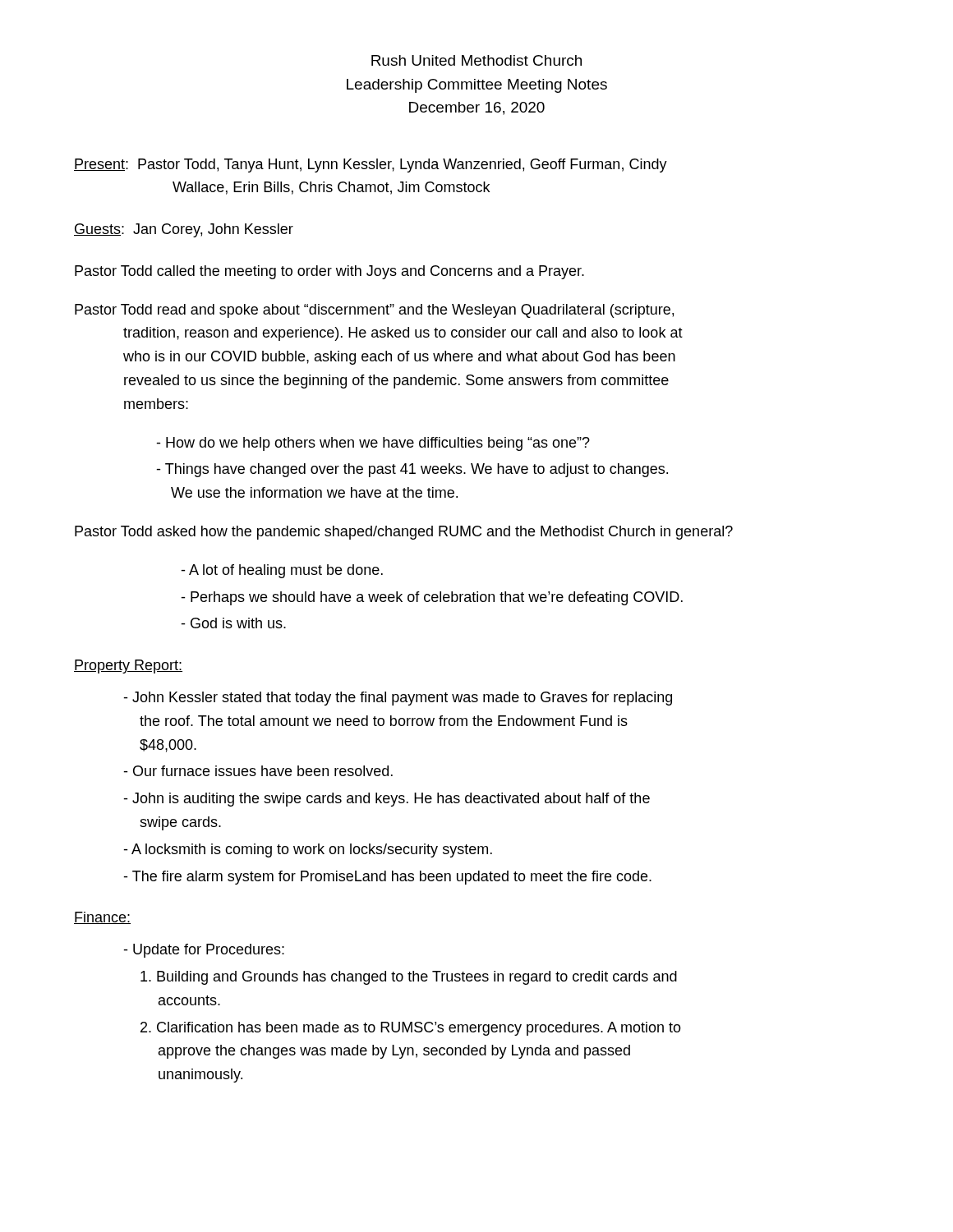Find the region starting "2. Clarification has been made"
Viewport: 953px width, 1232px height.
[410, 1053]
